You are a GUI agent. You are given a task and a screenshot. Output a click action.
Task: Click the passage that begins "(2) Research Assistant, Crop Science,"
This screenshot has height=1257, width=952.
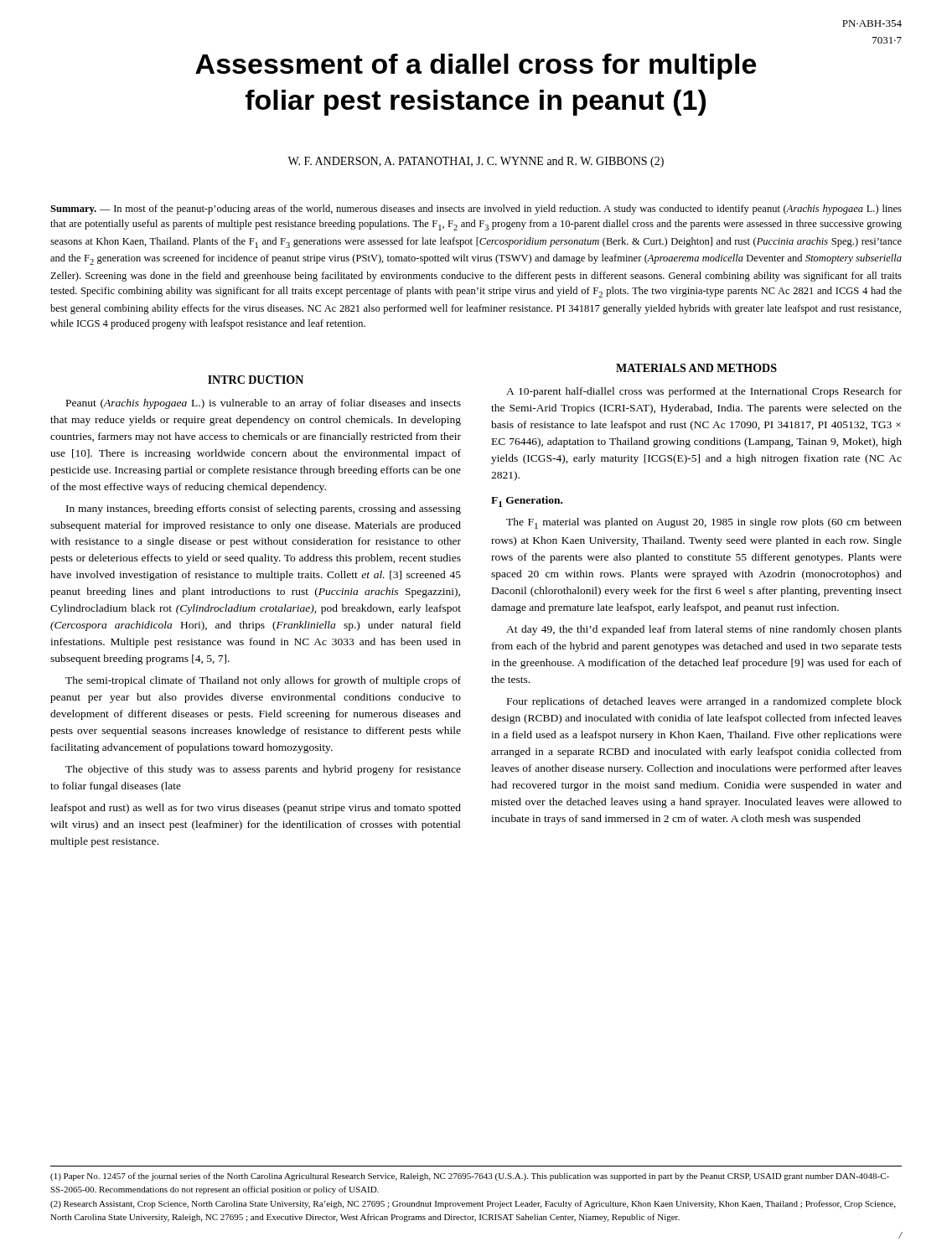(473, 1210)
